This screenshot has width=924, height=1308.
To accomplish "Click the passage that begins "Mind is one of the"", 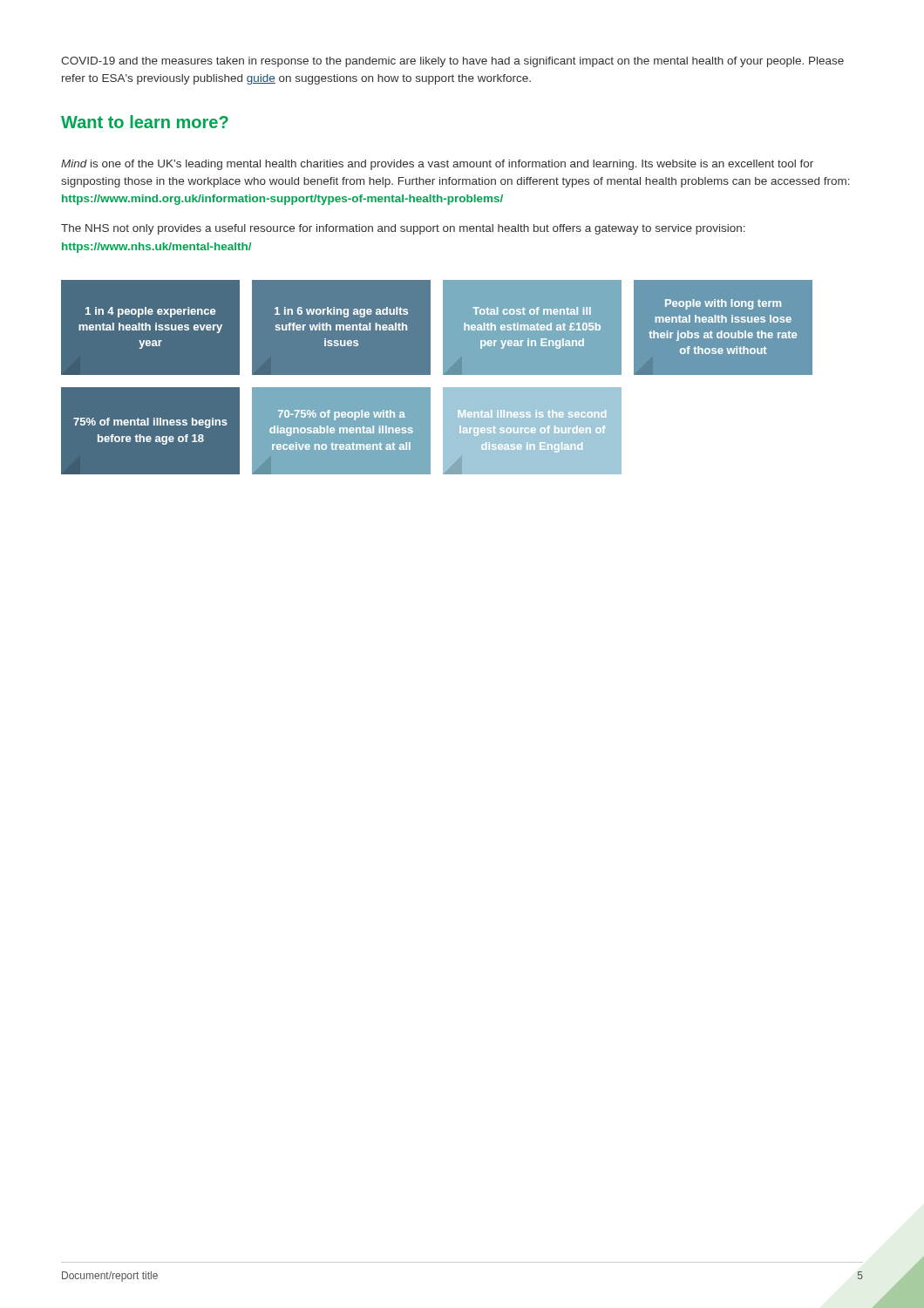I will [x=456, y=181].
